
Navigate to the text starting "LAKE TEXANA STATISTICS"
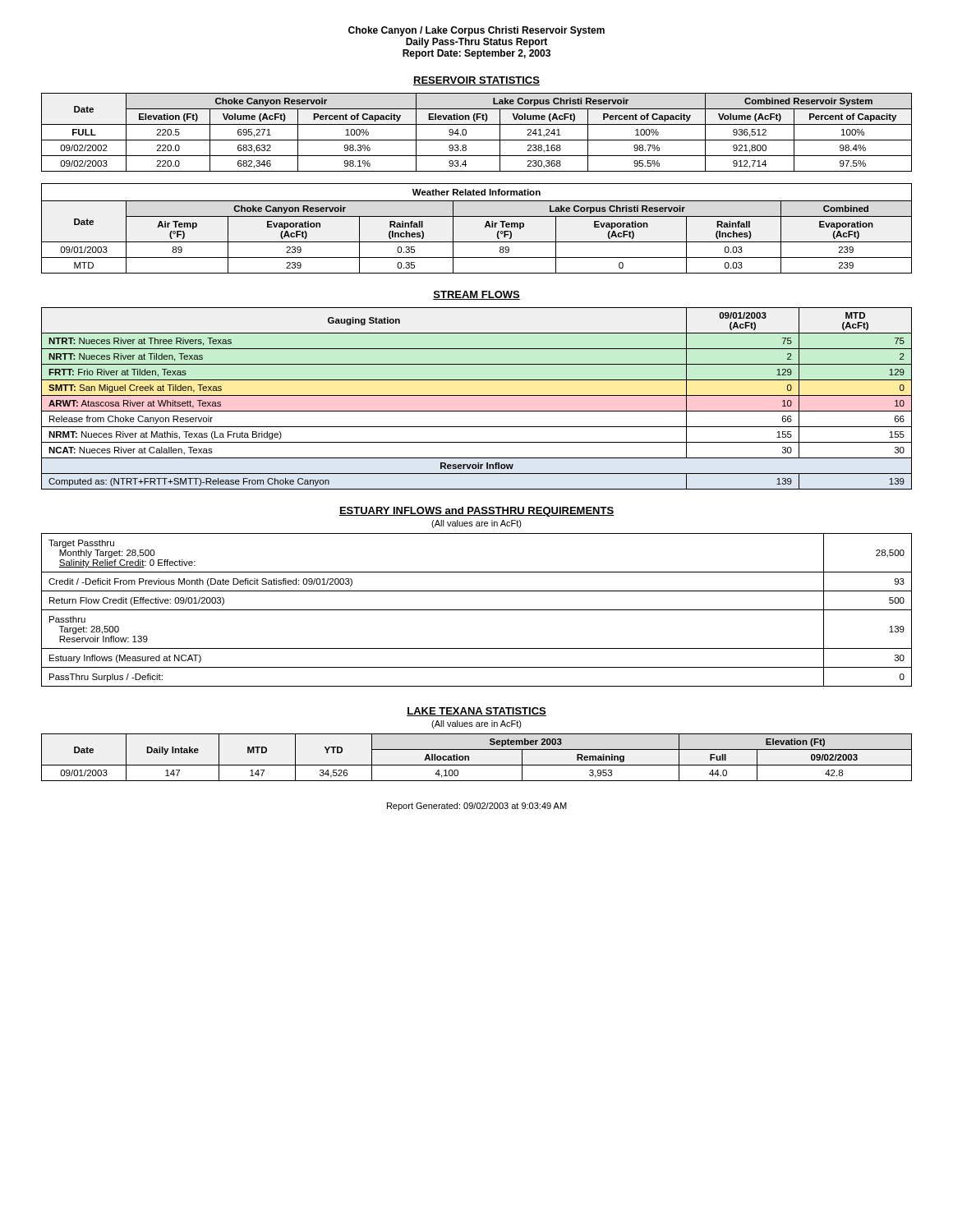tap(476, 711)
